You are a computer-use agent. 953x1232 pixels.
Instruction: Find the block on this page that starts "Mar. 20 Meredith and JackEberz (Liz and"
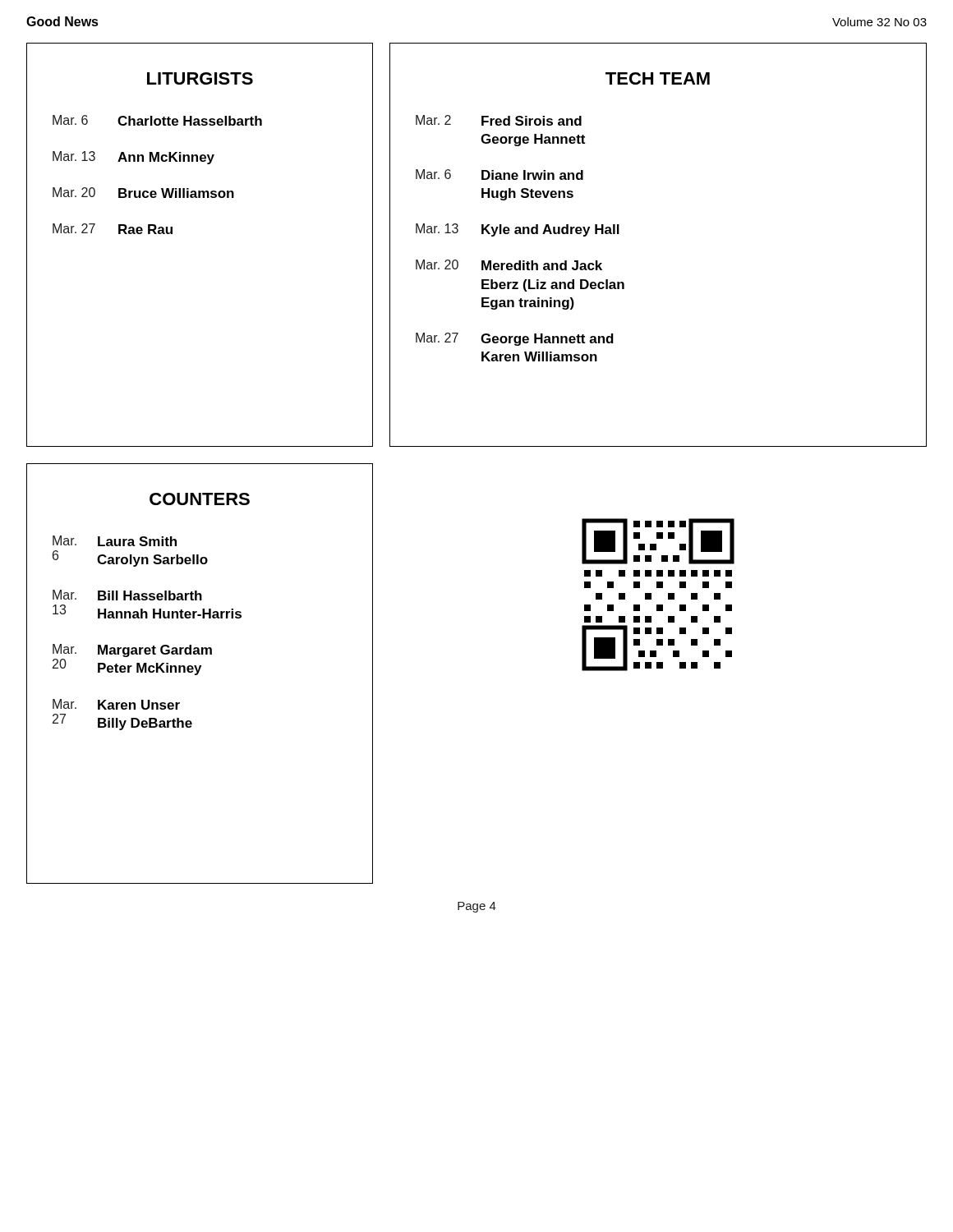520,285
